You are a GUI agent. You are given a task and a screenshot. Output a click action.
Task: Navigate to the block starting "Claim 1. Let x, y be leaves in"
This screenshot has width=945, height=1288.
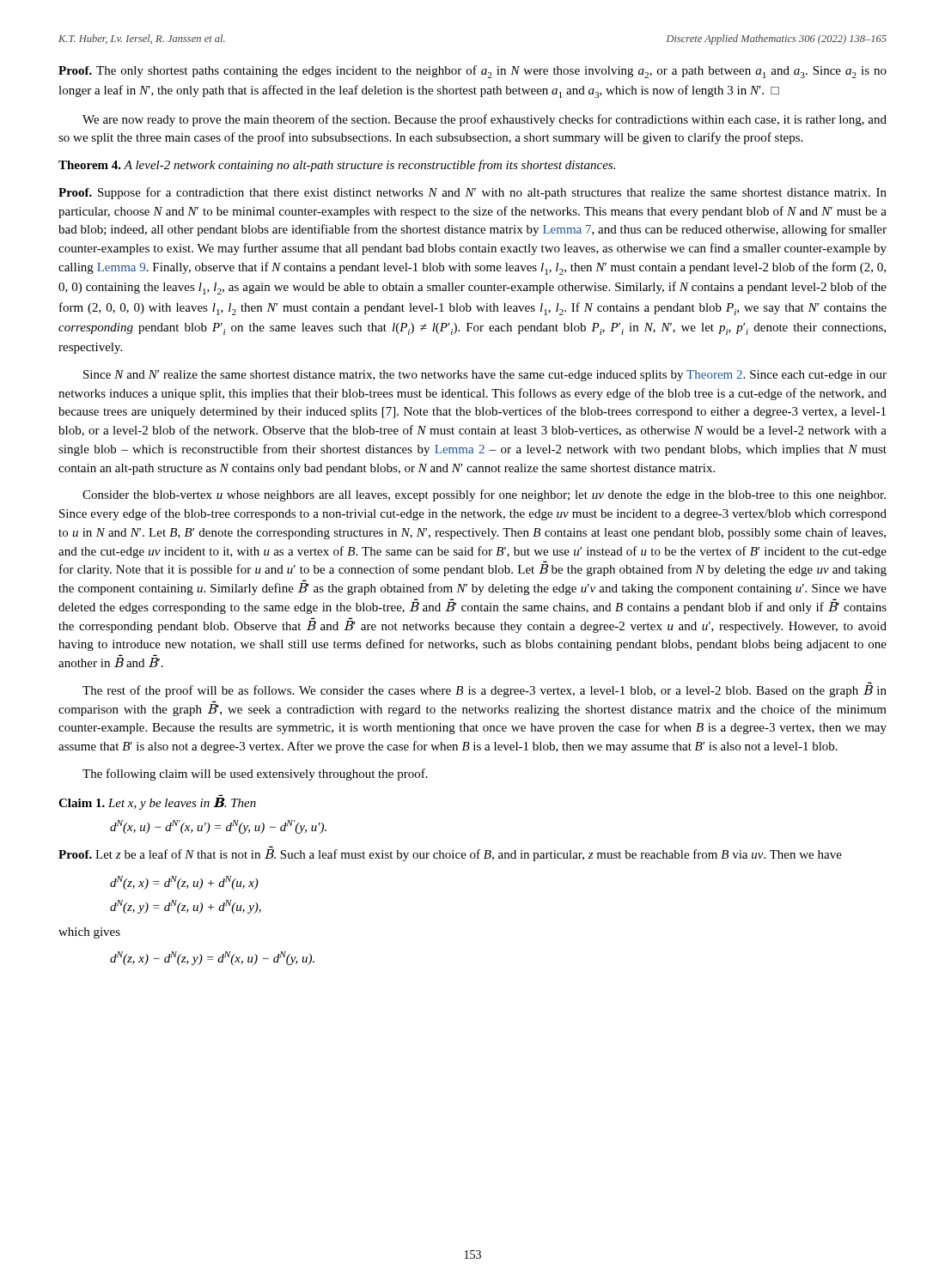(157, 804)
